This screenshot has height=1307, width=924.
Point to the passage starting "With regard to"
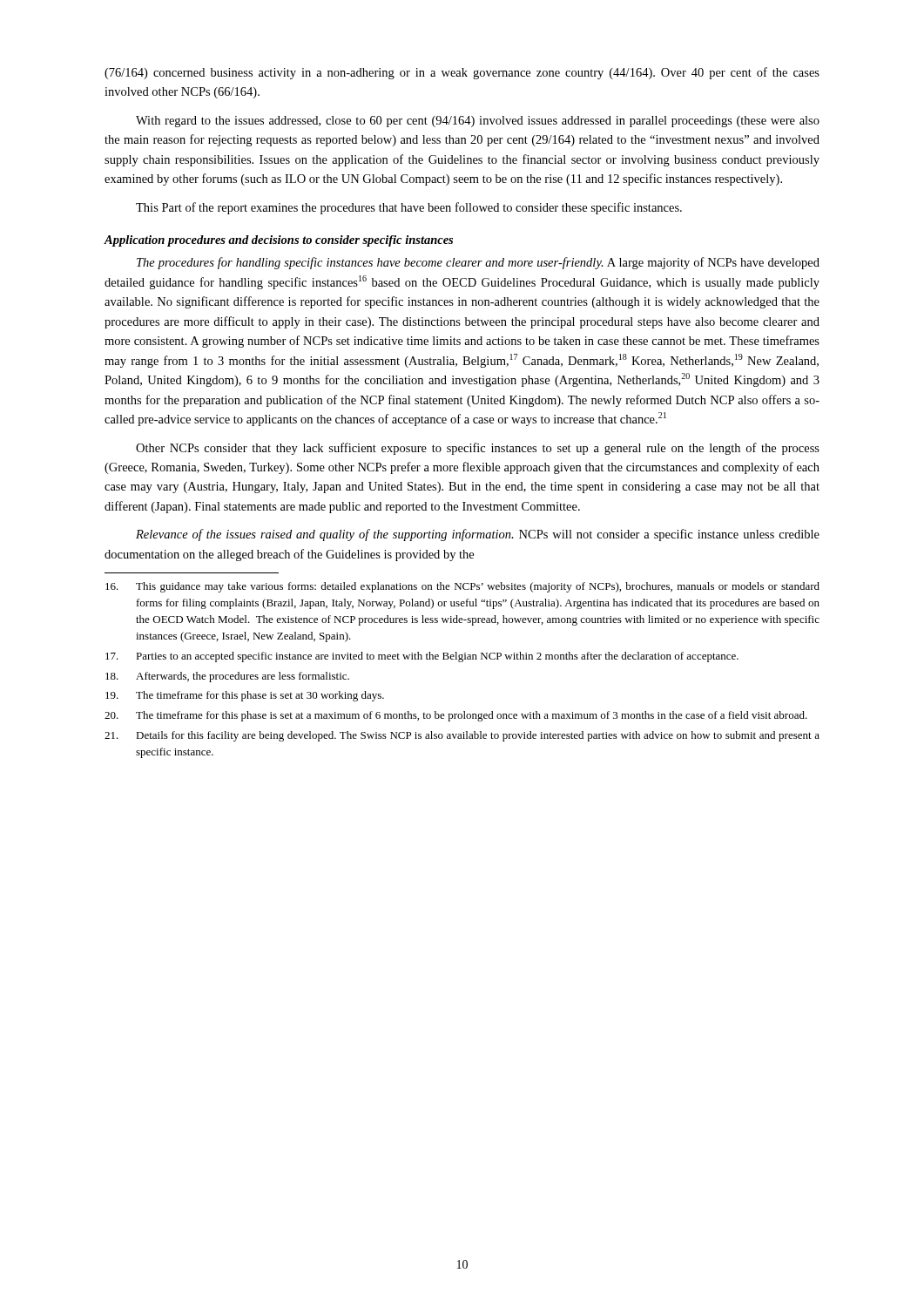462,150
